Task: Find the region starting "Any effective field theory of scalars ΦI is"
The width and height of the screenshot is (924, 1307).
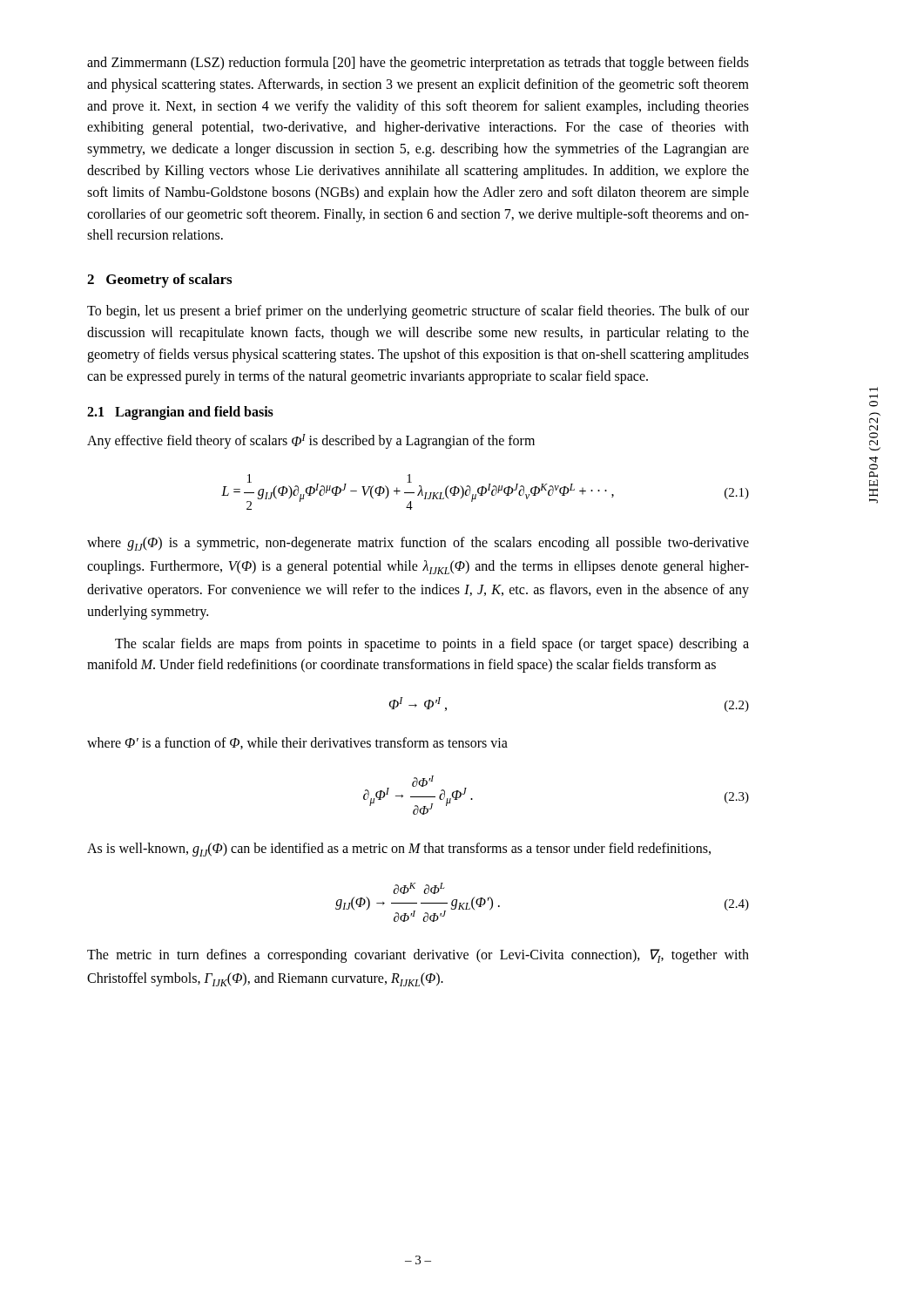Action: click(418, 441)
